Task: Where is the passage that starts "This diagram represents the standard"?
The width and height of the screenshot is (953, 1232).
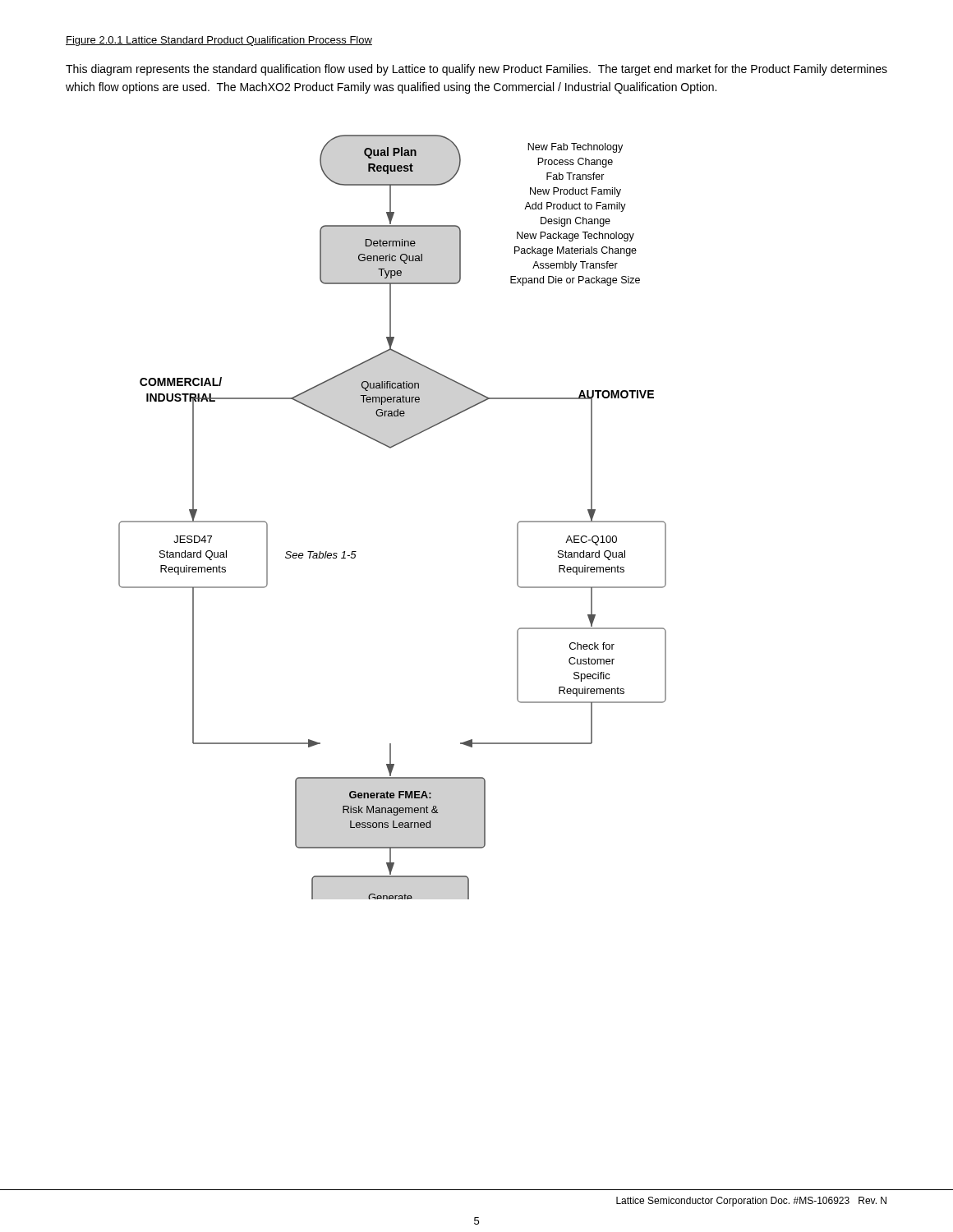Action: [x=476, y=78]
